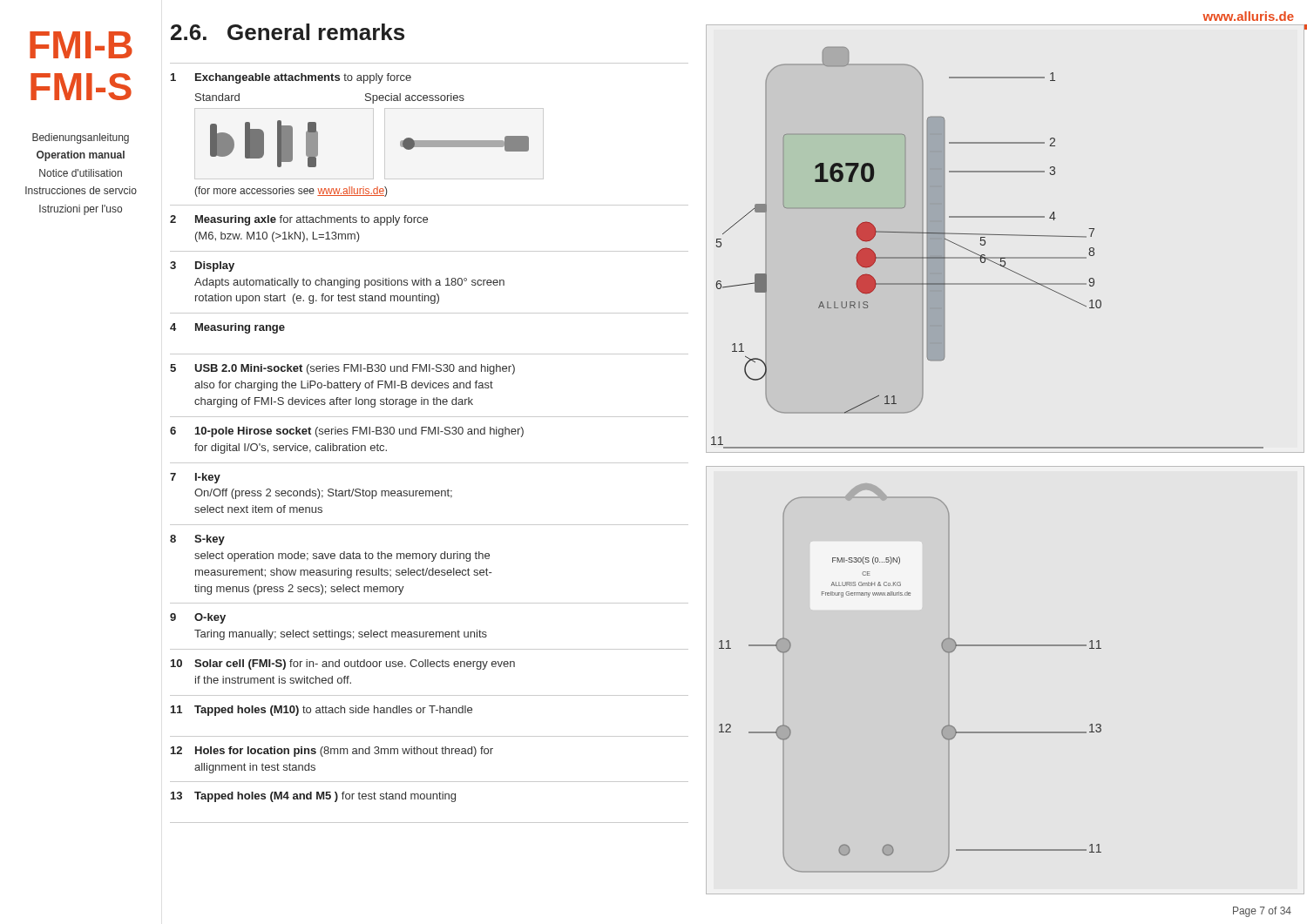Click the passage that begins "1 Exchangeable attachments to"

(x=427, y=134)
